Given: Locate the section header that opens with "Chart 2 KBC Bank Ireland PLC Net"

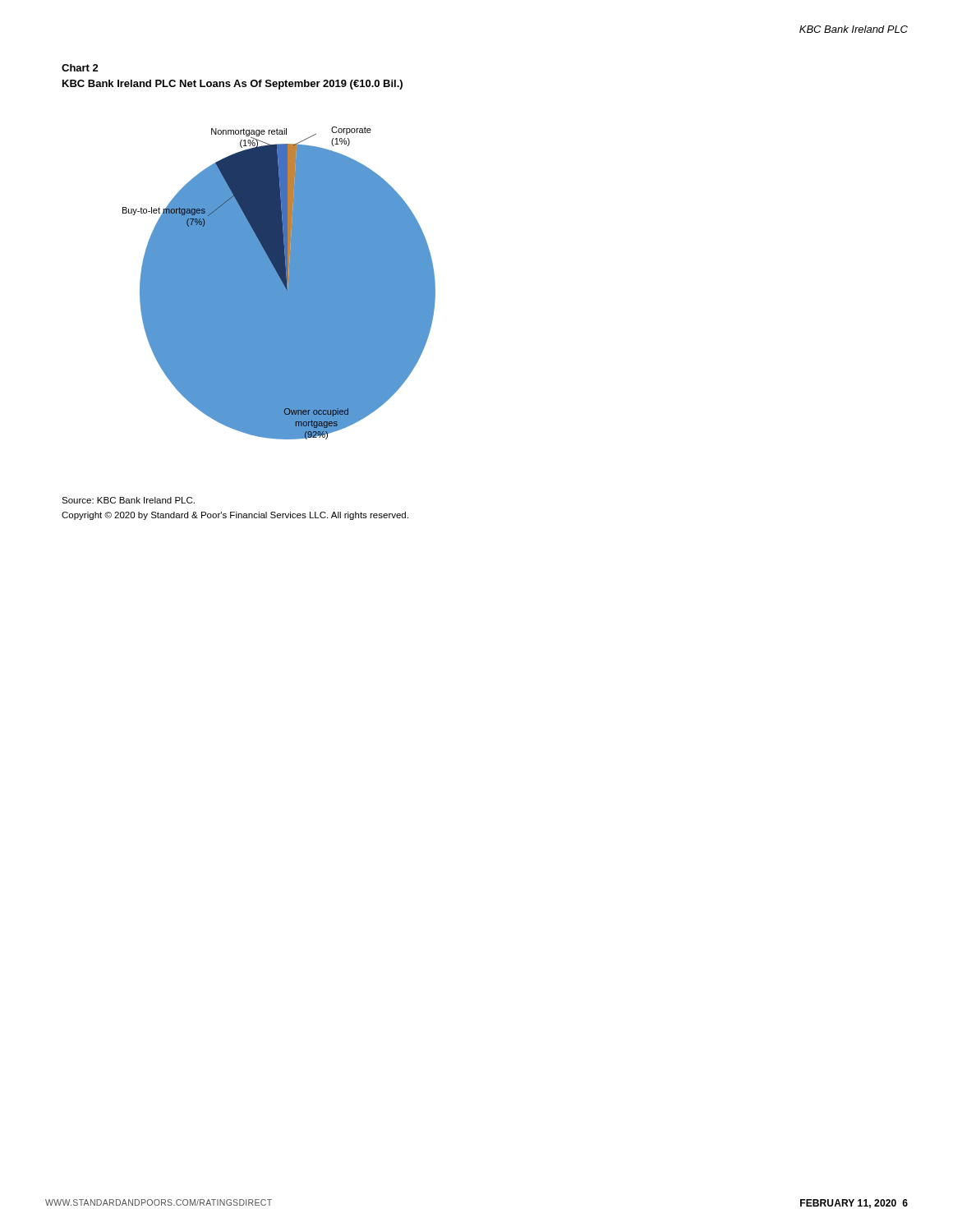Looking at the screenshot, I should pyautogui.click(x=232, y=76).
